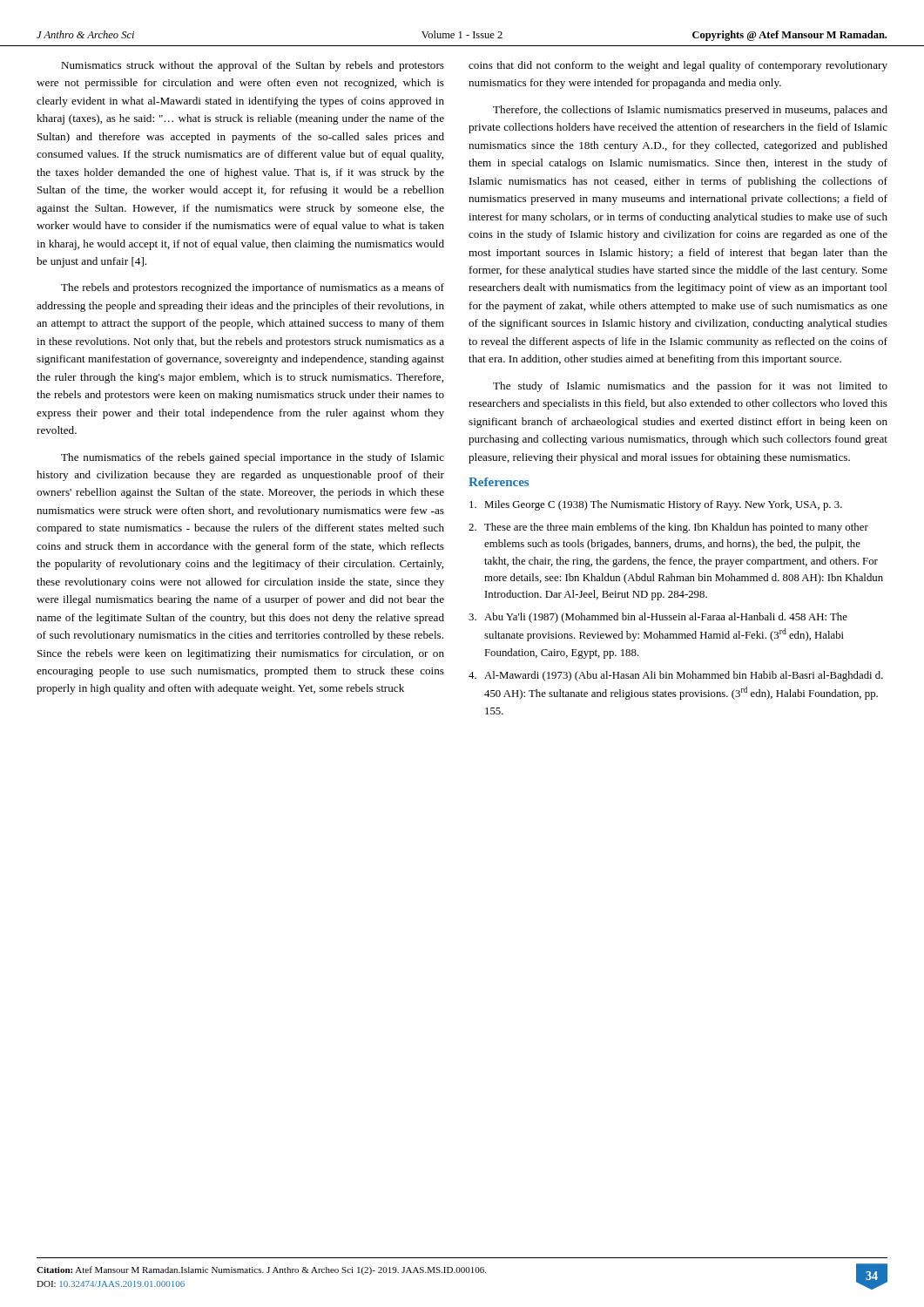Select the element starting "4. Al-Mawardi (1973) (Abu al-Hasan Ali bin"
924x1307 pixels.
point(678,693)
